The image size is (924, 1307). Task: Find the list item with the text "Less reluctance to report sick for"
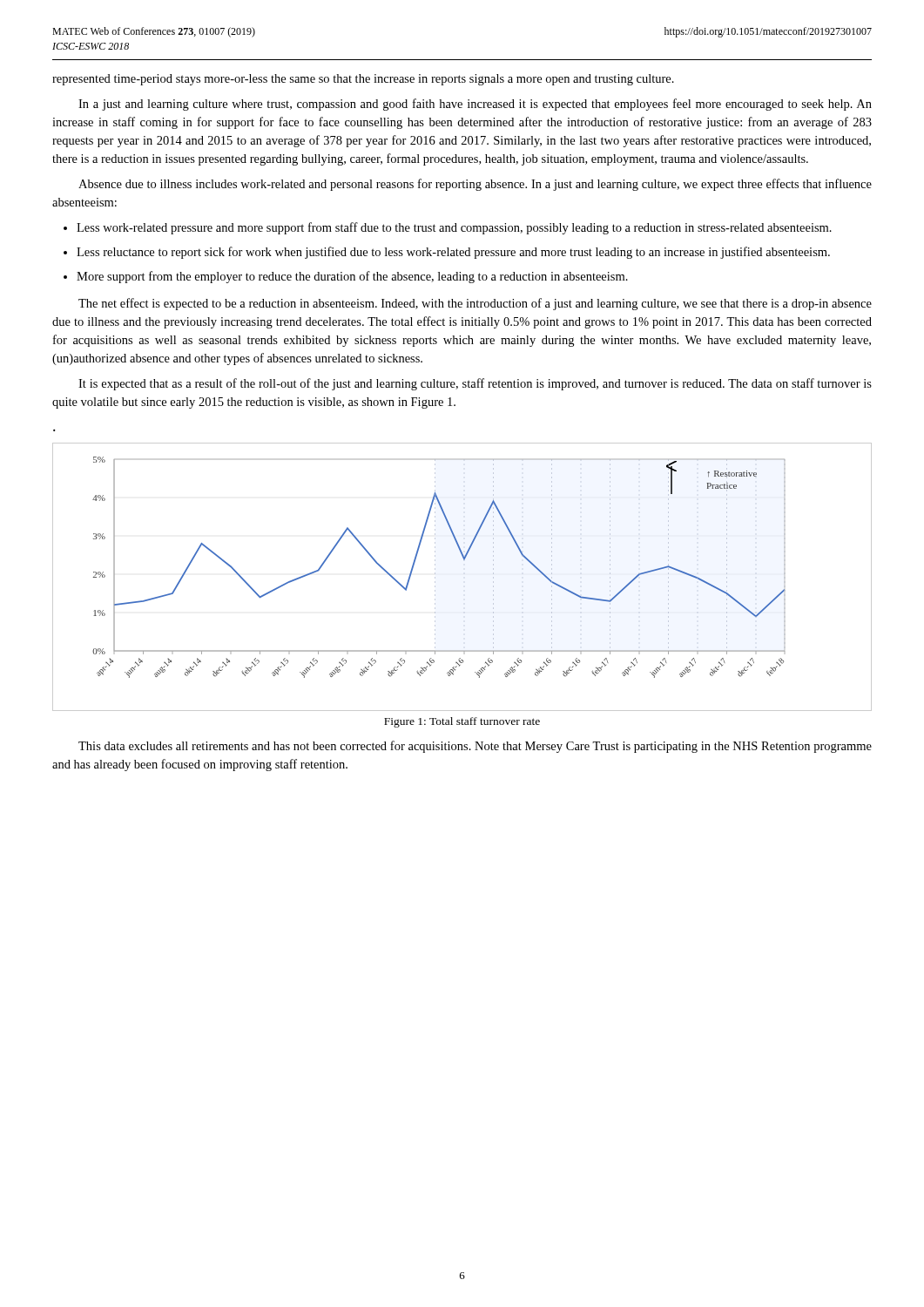point(454,252)
